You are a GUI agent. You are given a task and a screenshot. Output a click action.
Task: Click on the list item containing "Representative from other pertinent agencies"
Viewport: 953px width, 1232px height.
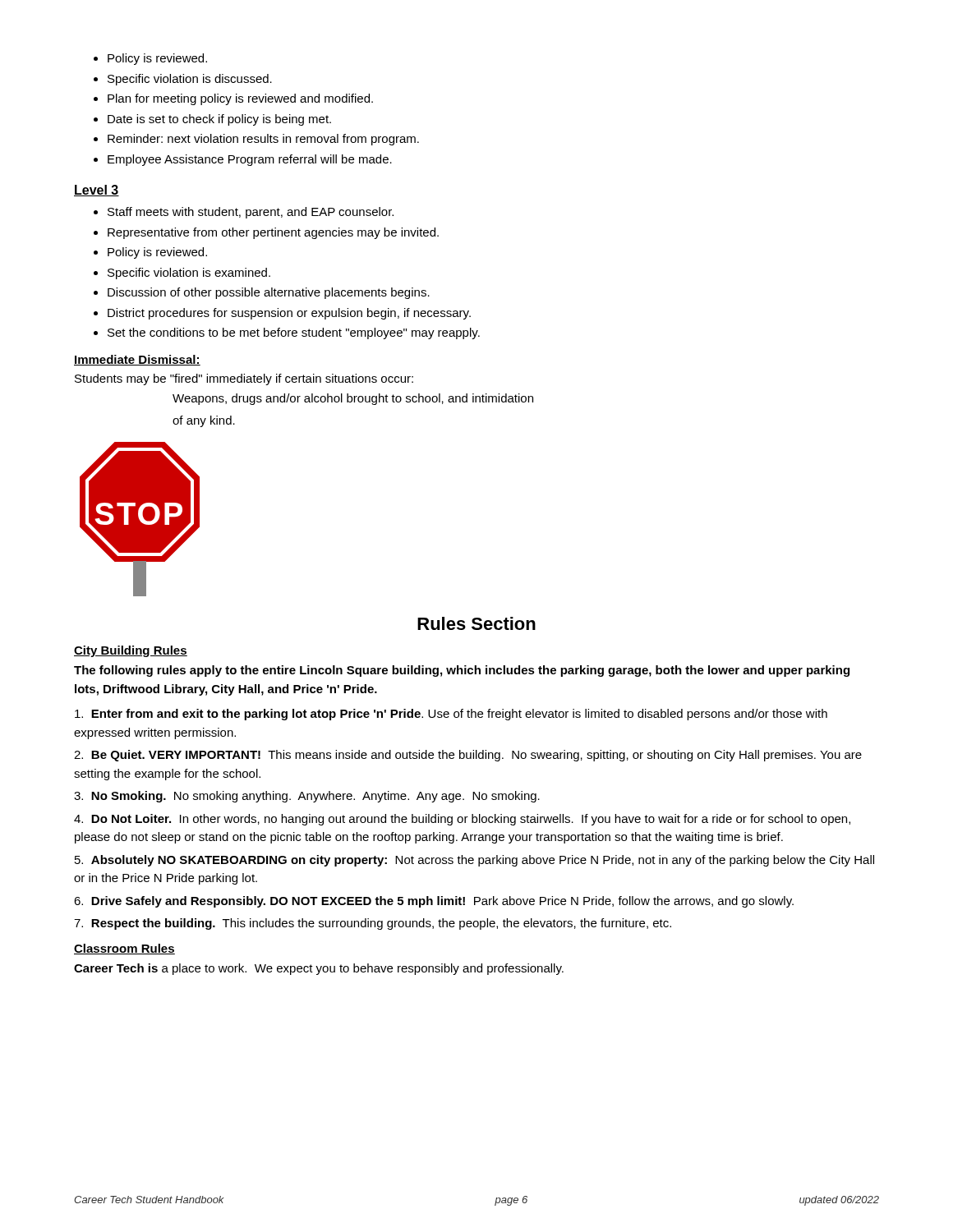point(273,232)
